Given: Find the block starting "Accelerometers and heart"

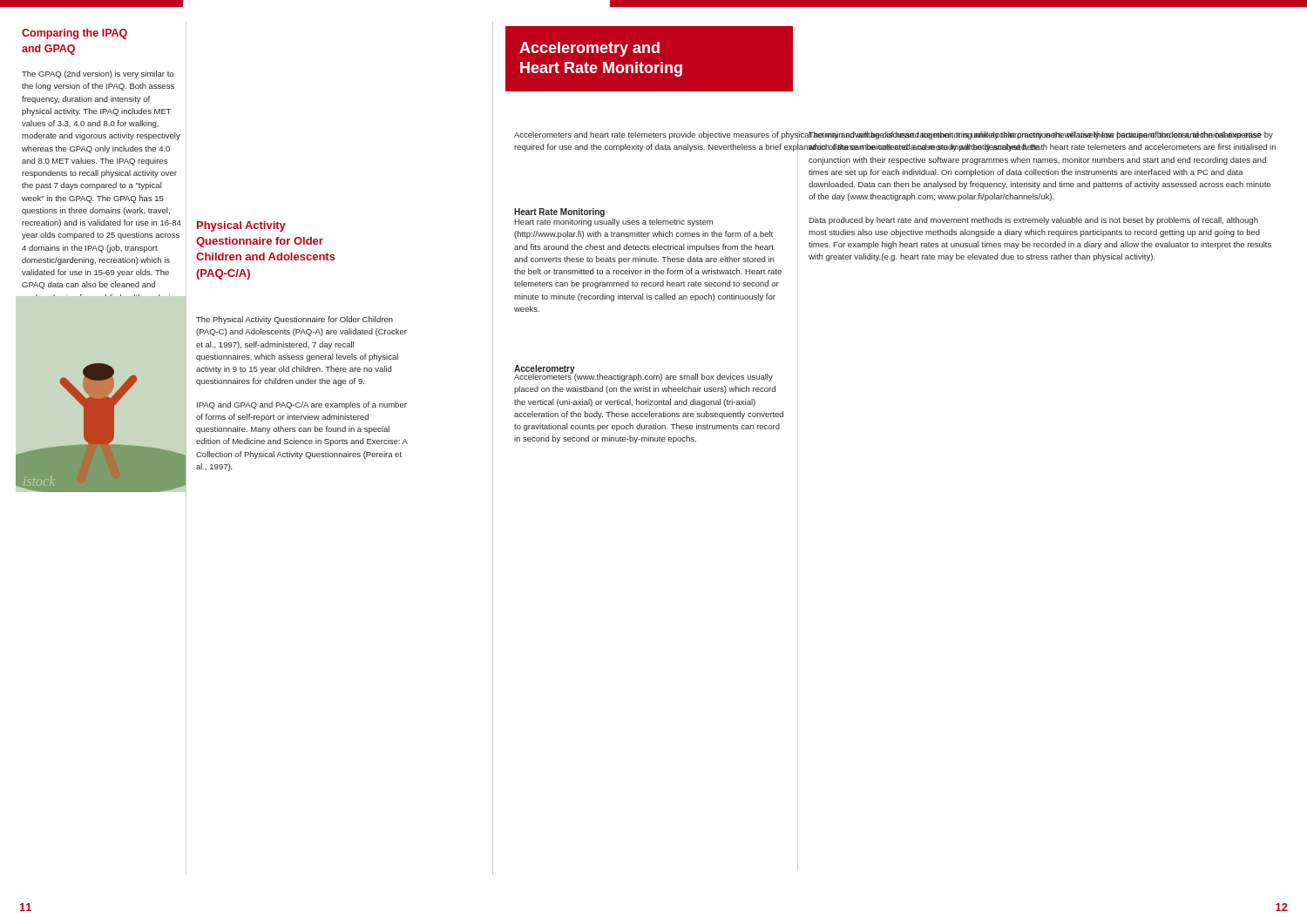Looking at the screenshot, I should pyautogui.click(x=895, y=141).
